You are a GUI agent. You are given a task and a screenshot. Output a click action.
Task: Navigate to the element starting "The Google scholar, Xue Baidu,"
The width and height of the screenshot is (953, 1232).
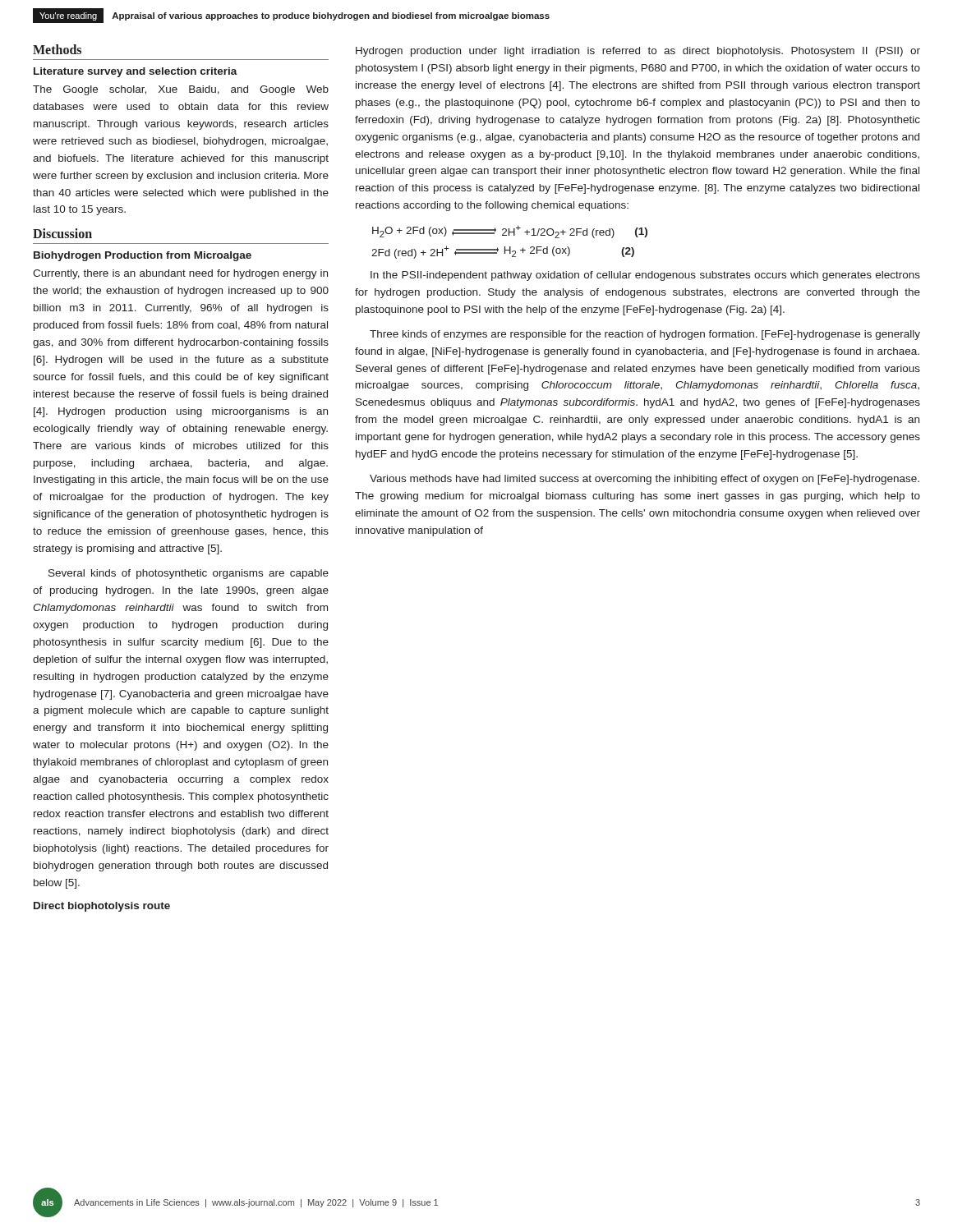click(181, 150)
